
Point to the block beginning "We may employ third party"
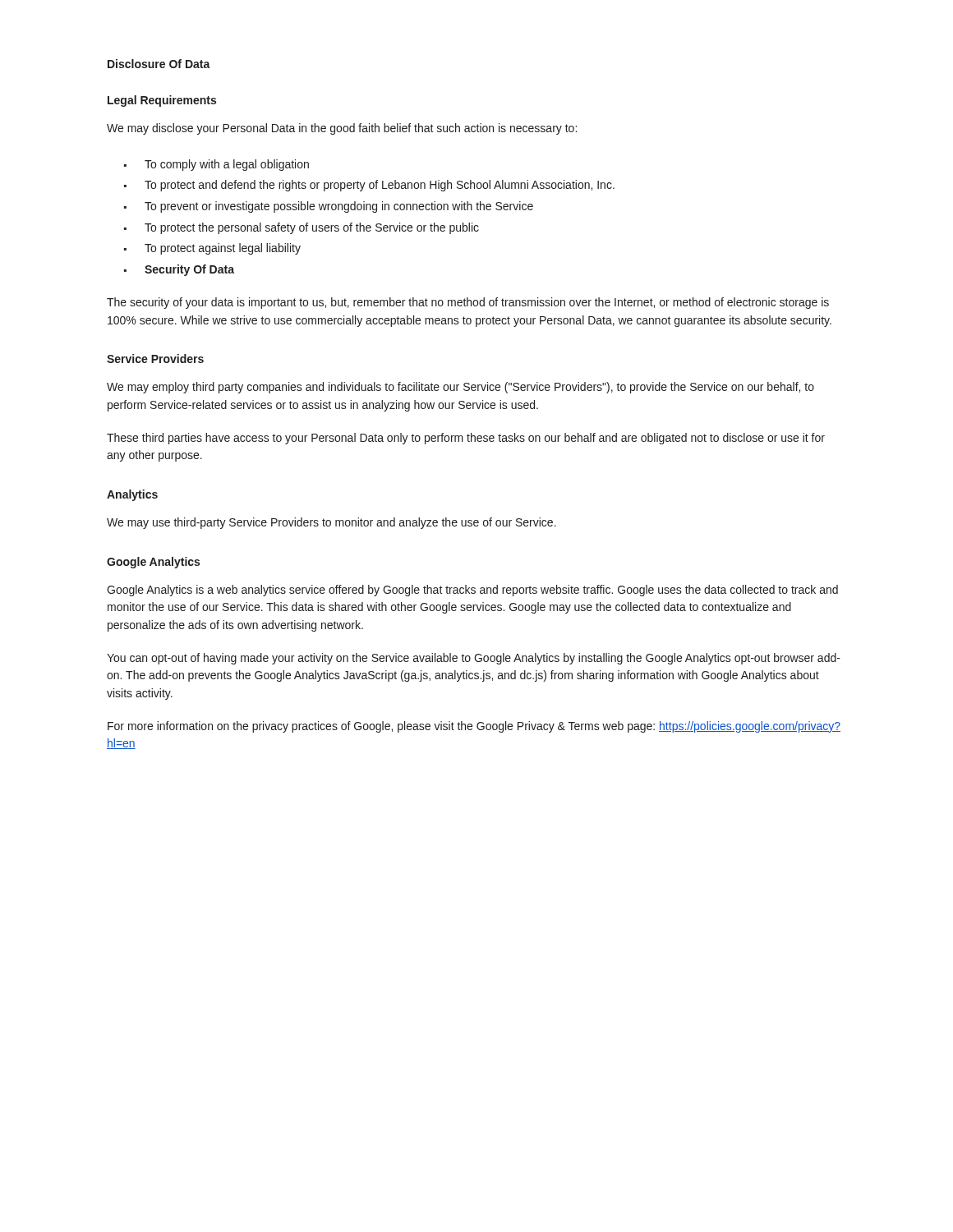[460, 396]
